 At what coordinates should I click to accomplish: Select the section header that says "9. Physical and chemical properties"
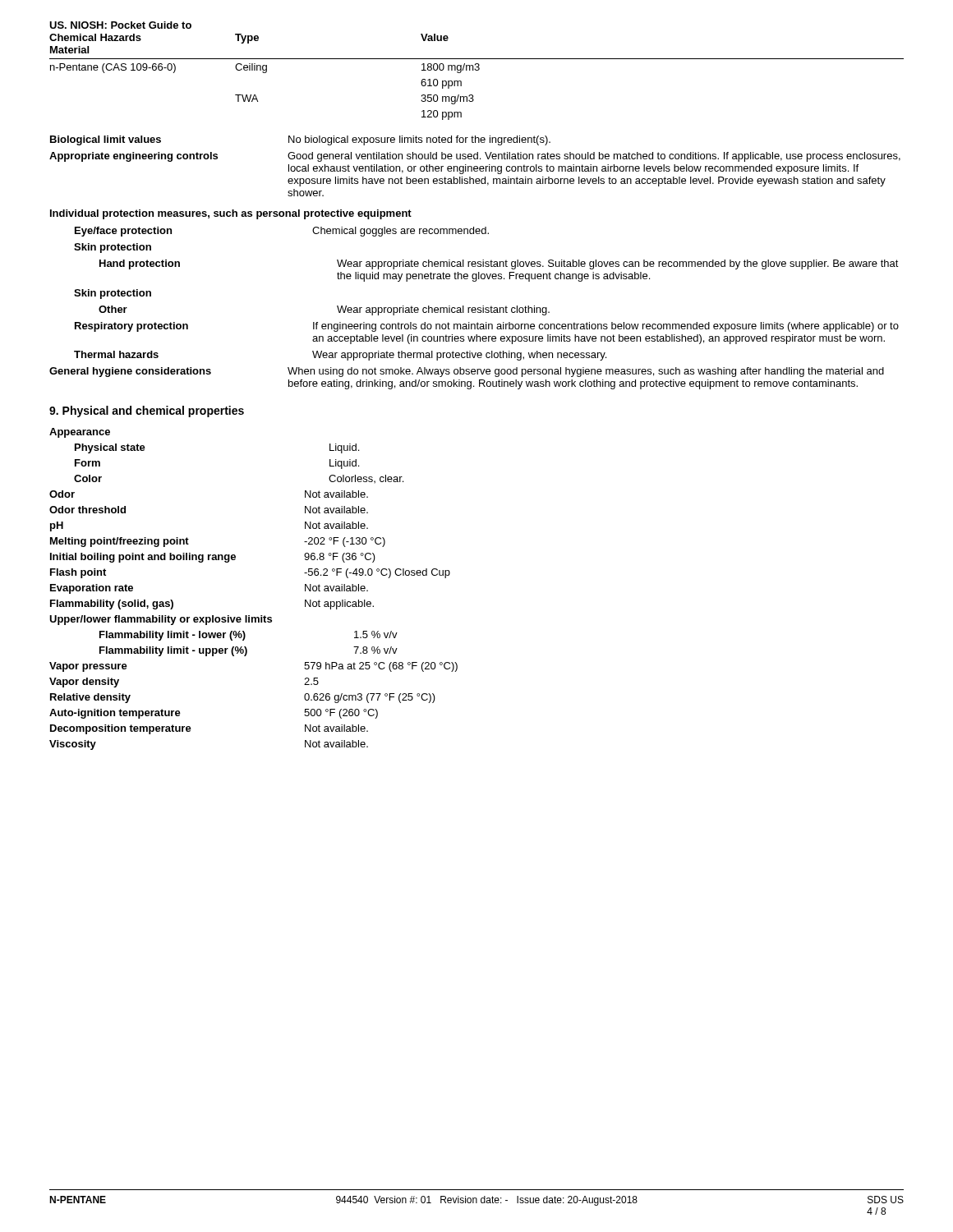tap(147, 411)
